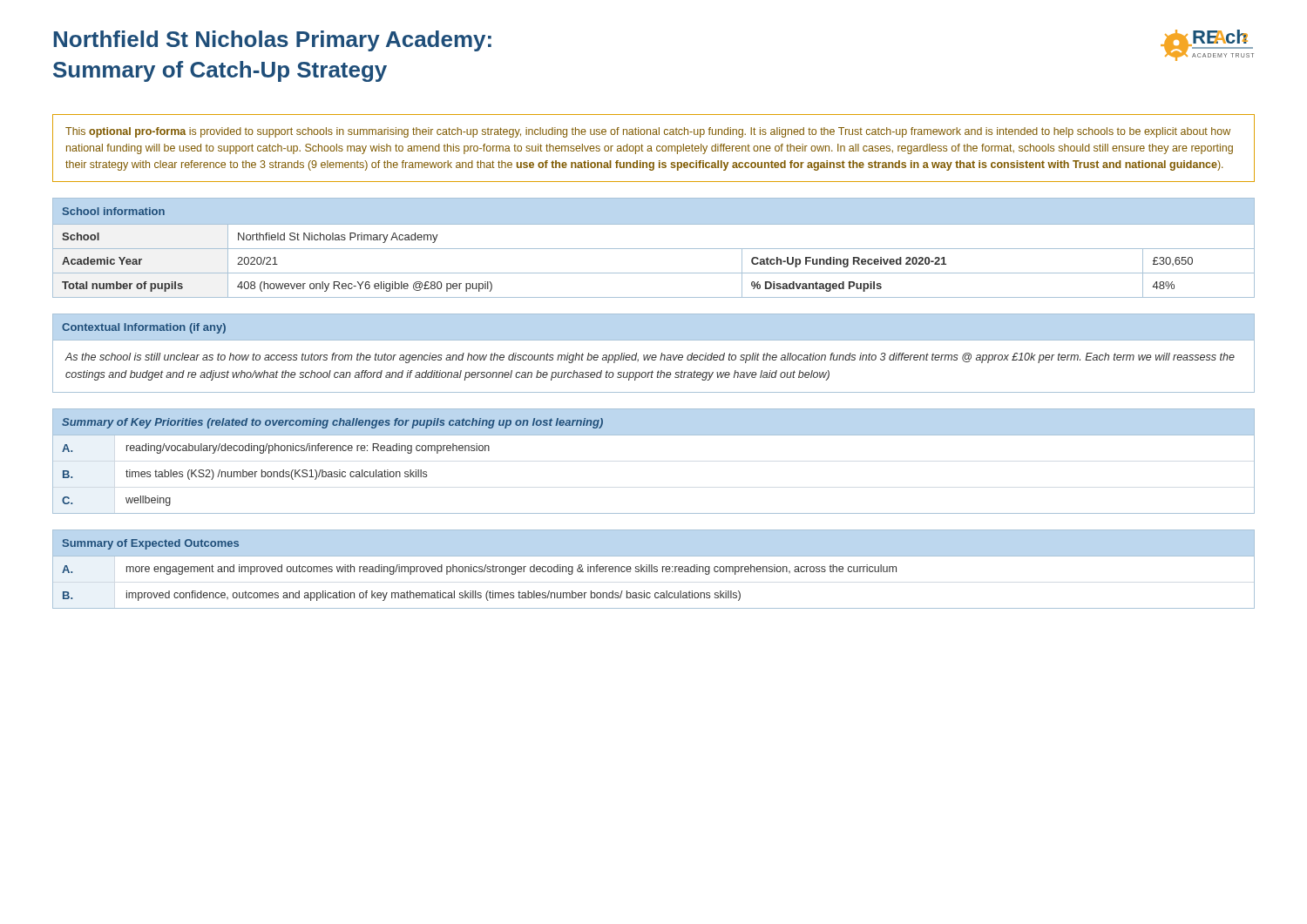Locate the table with the text "Summary of Expected Outcomes"
This screenshot has height=924, width=1307.
654,569
